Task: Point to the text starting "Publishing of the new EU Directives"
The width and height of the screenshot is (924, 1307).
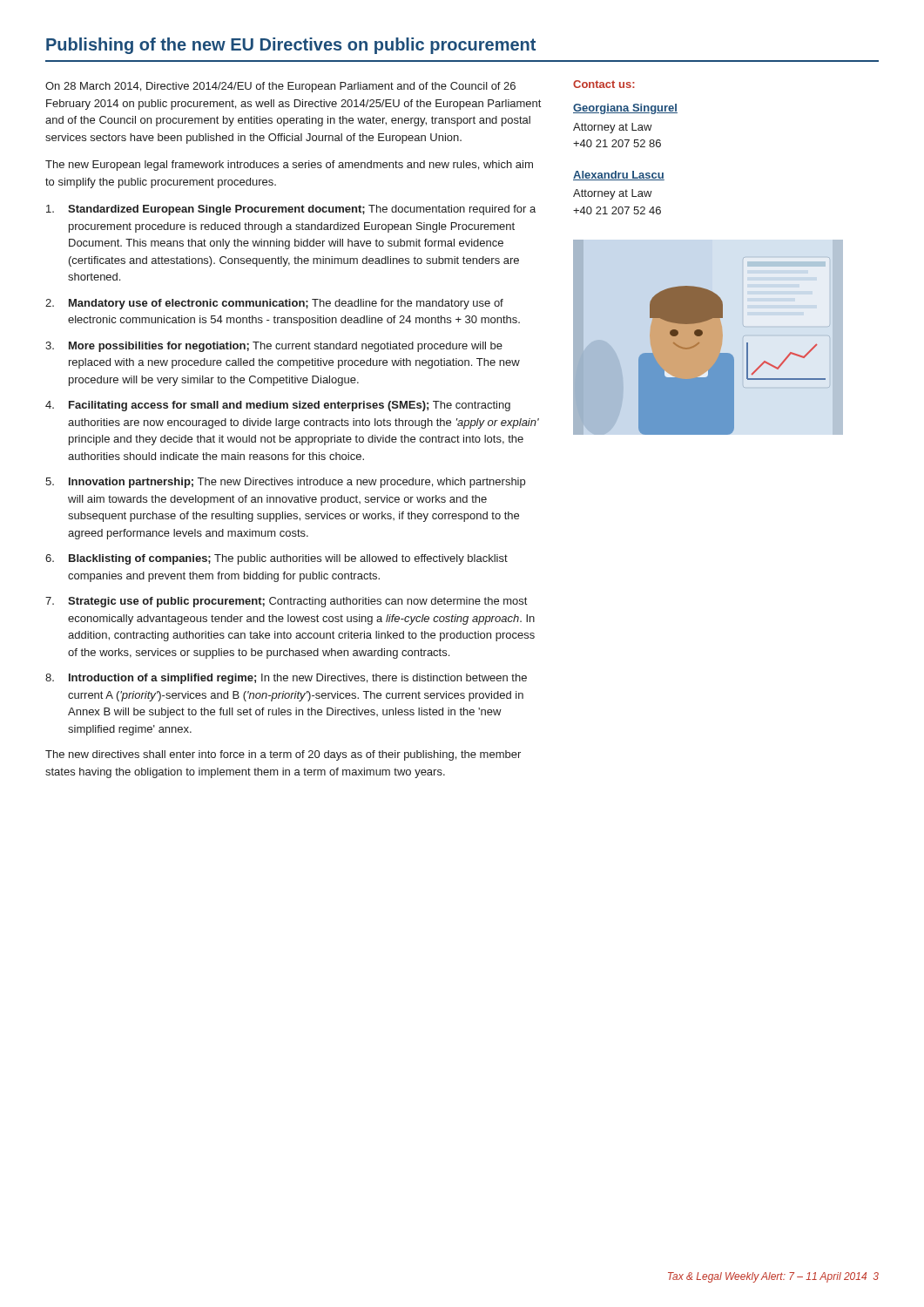Action: click(x=291, y=44)
